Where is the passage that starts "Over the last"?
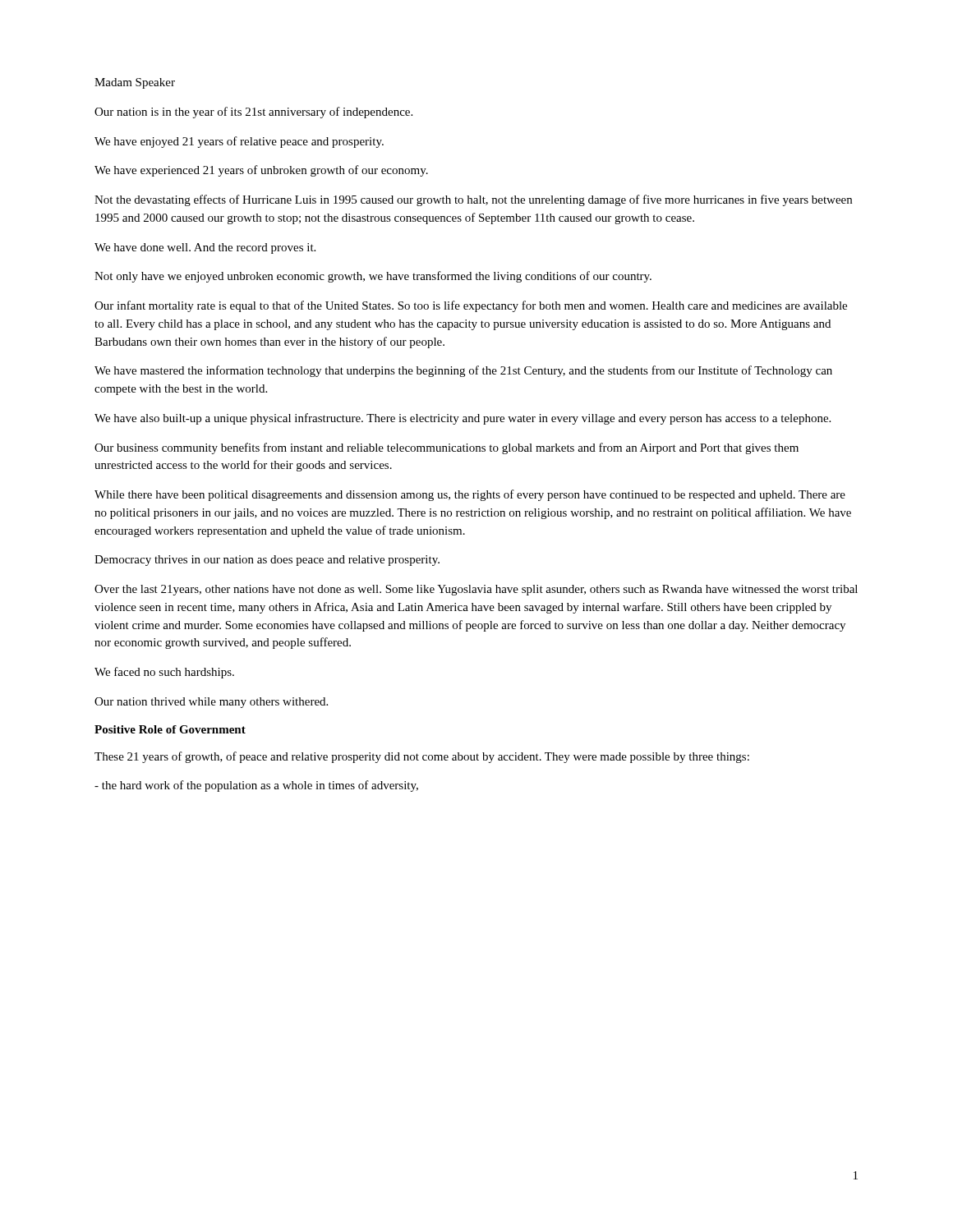Viewport: 953px width, 1232px height. click(476, 616)
